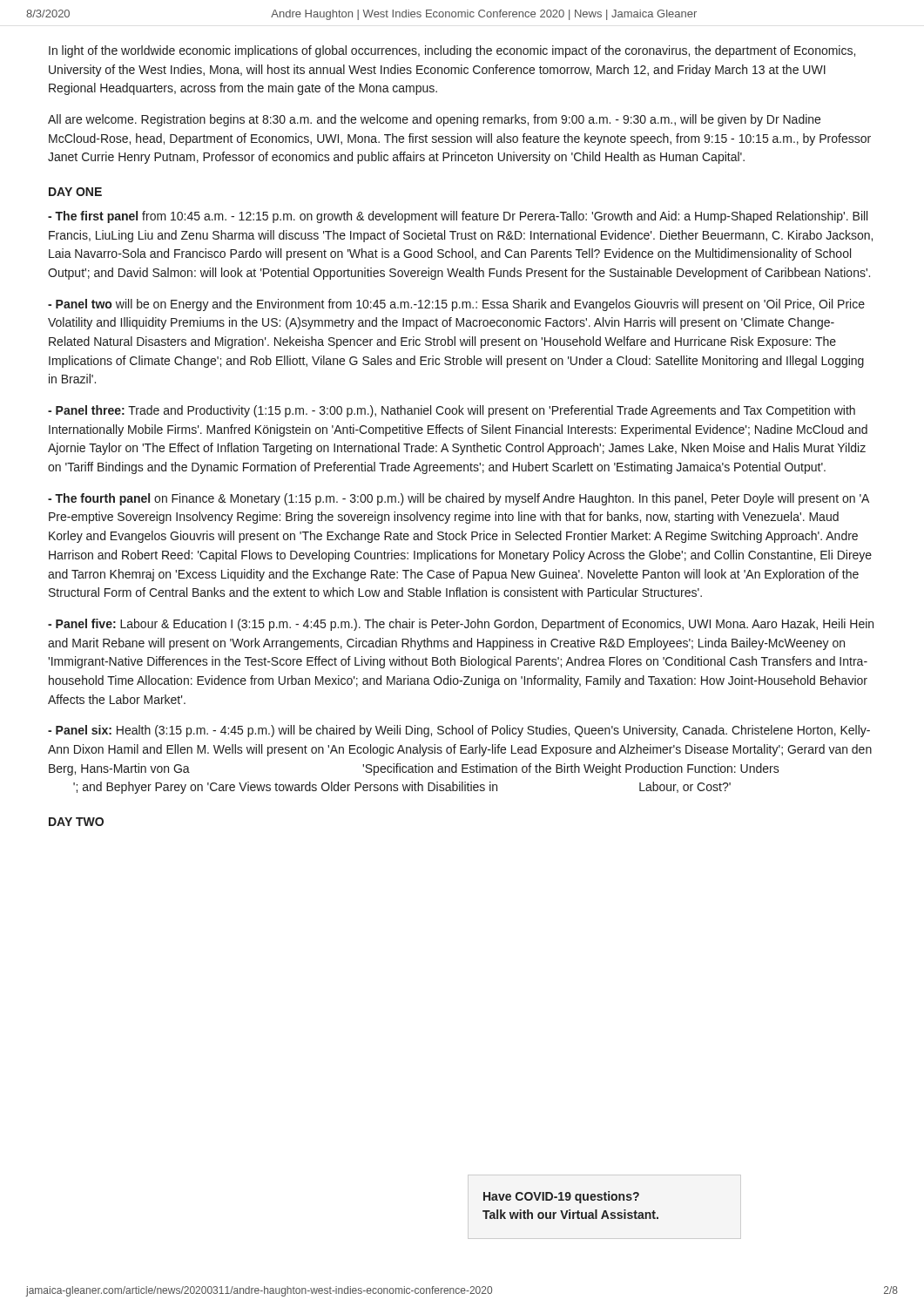Click on the text block that reads "Panel six: Health (3:15 p.m. - 4:45"
The height and width of the screenshot is (1307, 924).
pos(460,759)
